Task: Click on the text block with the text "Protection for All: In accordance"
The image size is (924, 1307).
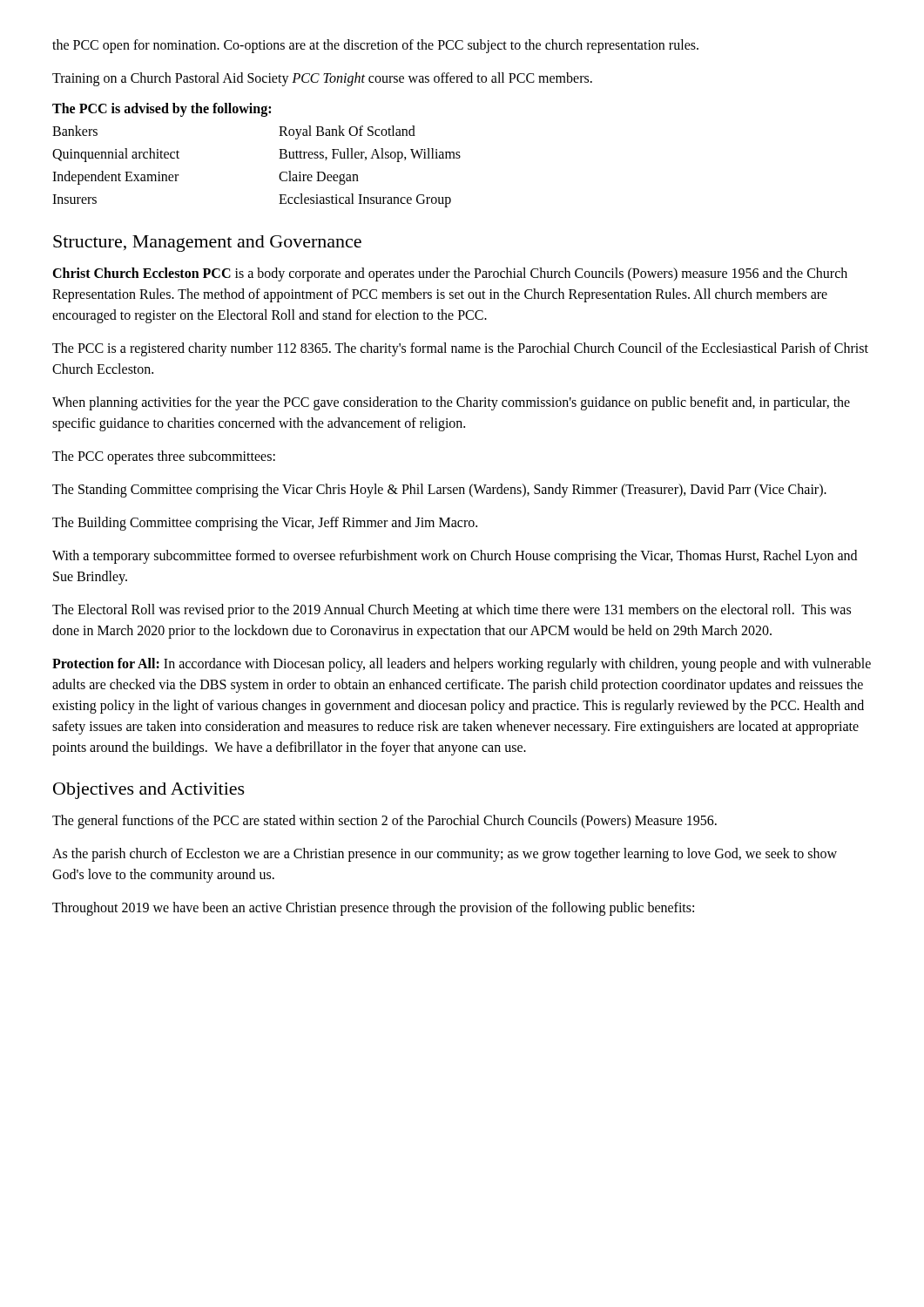Action: tap(462, 705)
